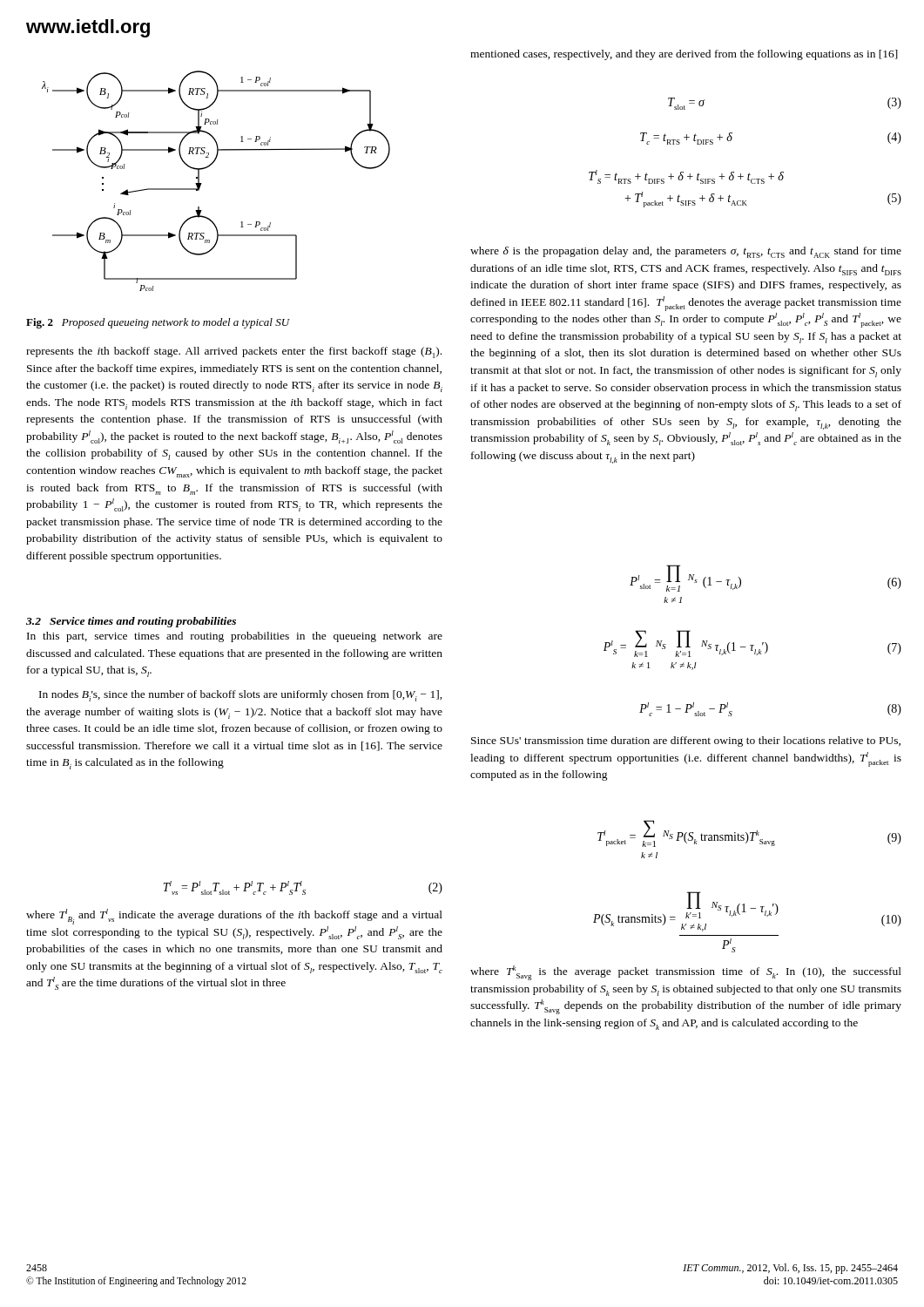Point to the formula beginning "Plc = 1 −"
This screenshot has height=1307, width=924.
tap(686, 709)
